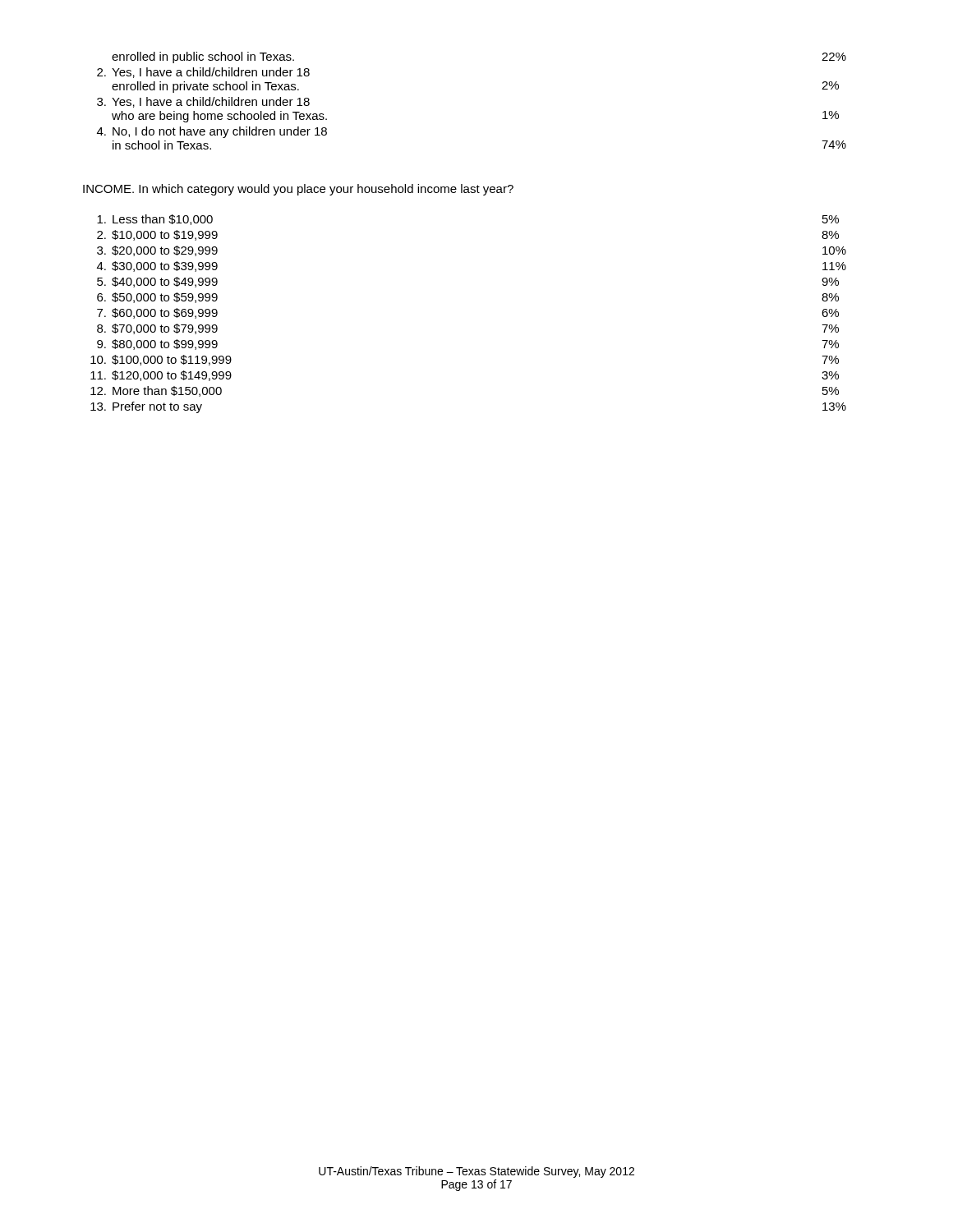Locate the block starting "4. $30,000 to"
Viewport: 953px width, 1232px height.
[164, 267]
